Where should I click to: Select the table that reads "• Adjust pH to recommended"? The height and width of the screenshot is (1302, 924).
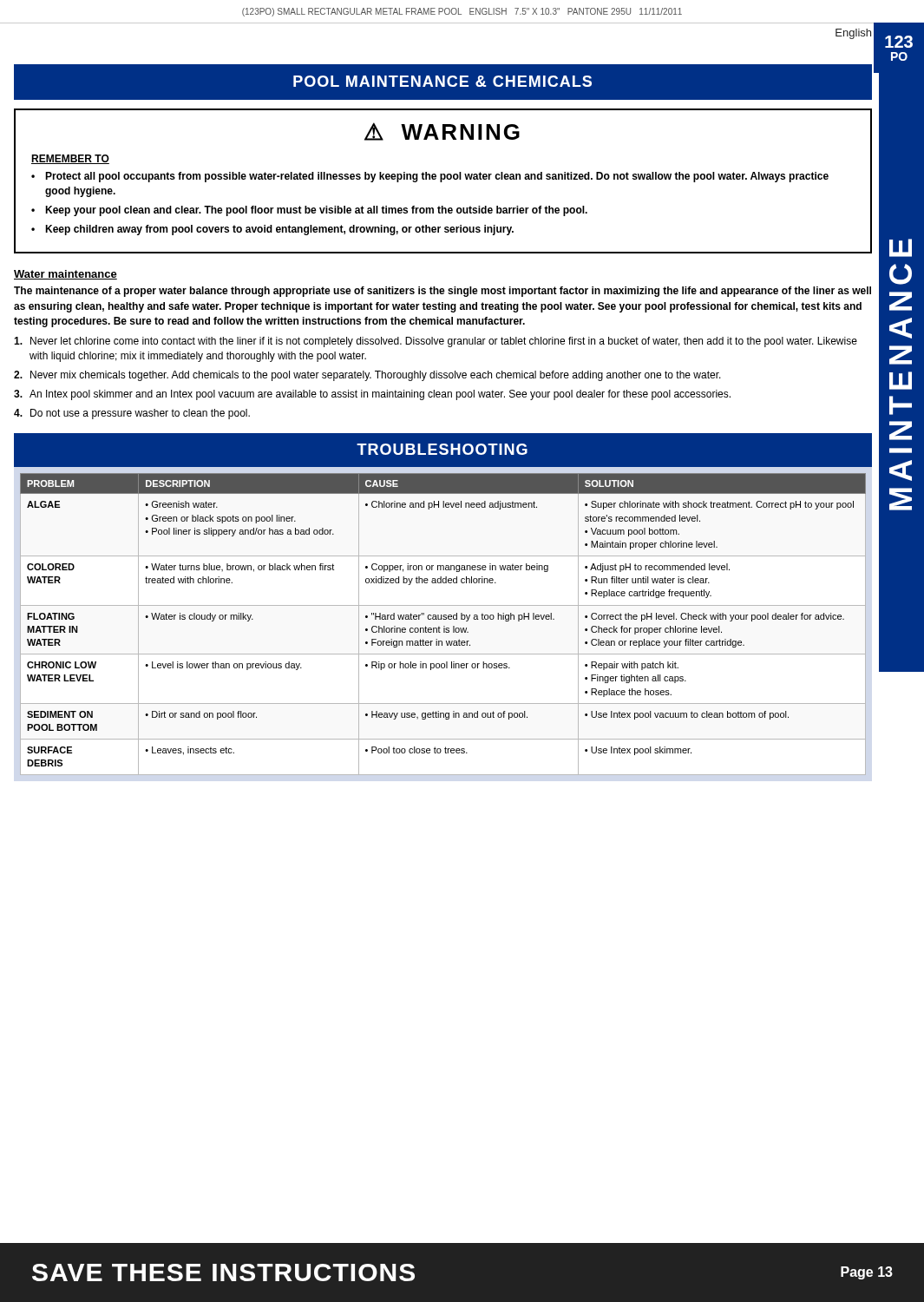443,624
